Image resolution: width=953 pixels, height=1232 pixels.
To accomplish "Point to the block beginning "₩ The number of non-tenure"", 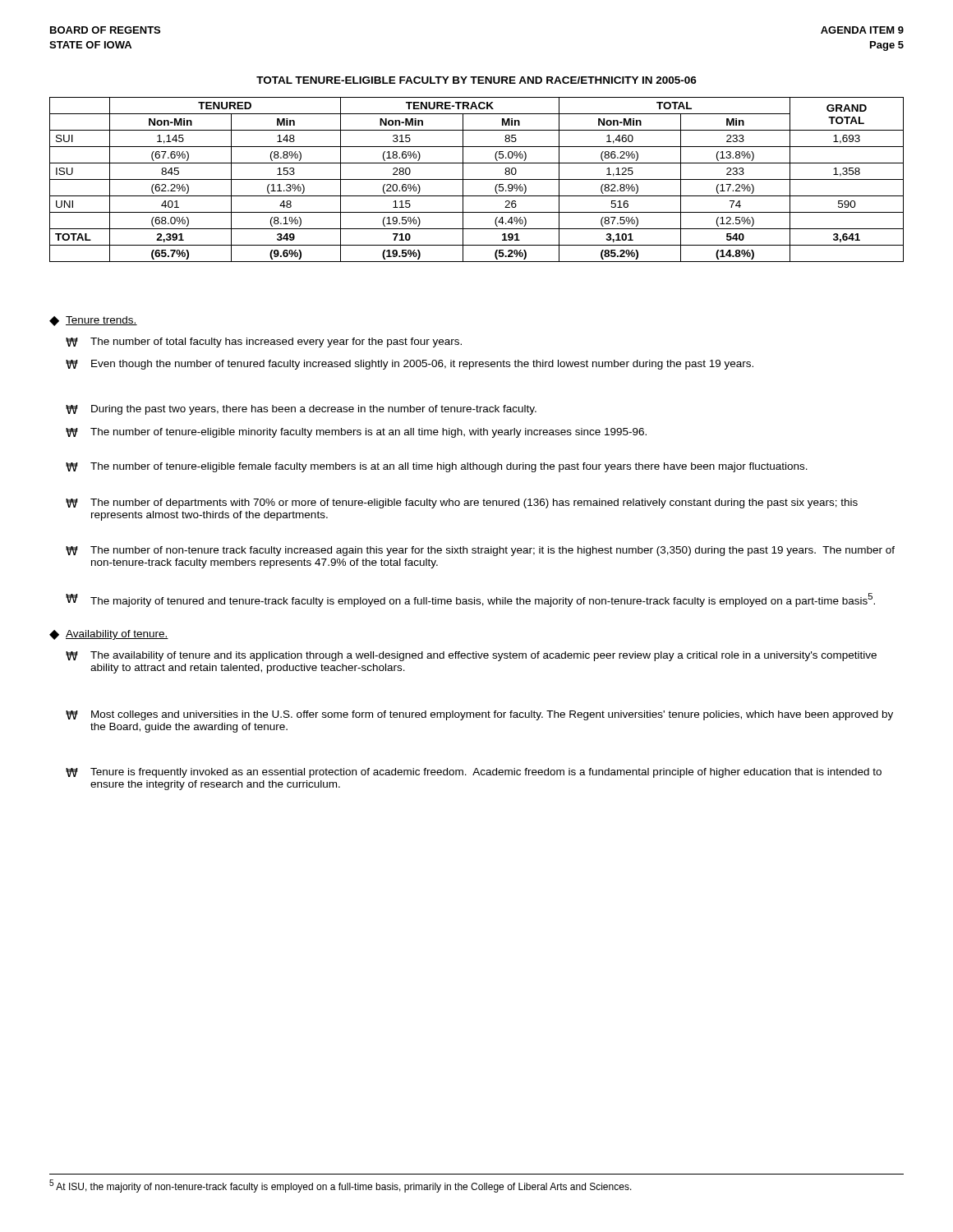I will click(x=485, y=556).
